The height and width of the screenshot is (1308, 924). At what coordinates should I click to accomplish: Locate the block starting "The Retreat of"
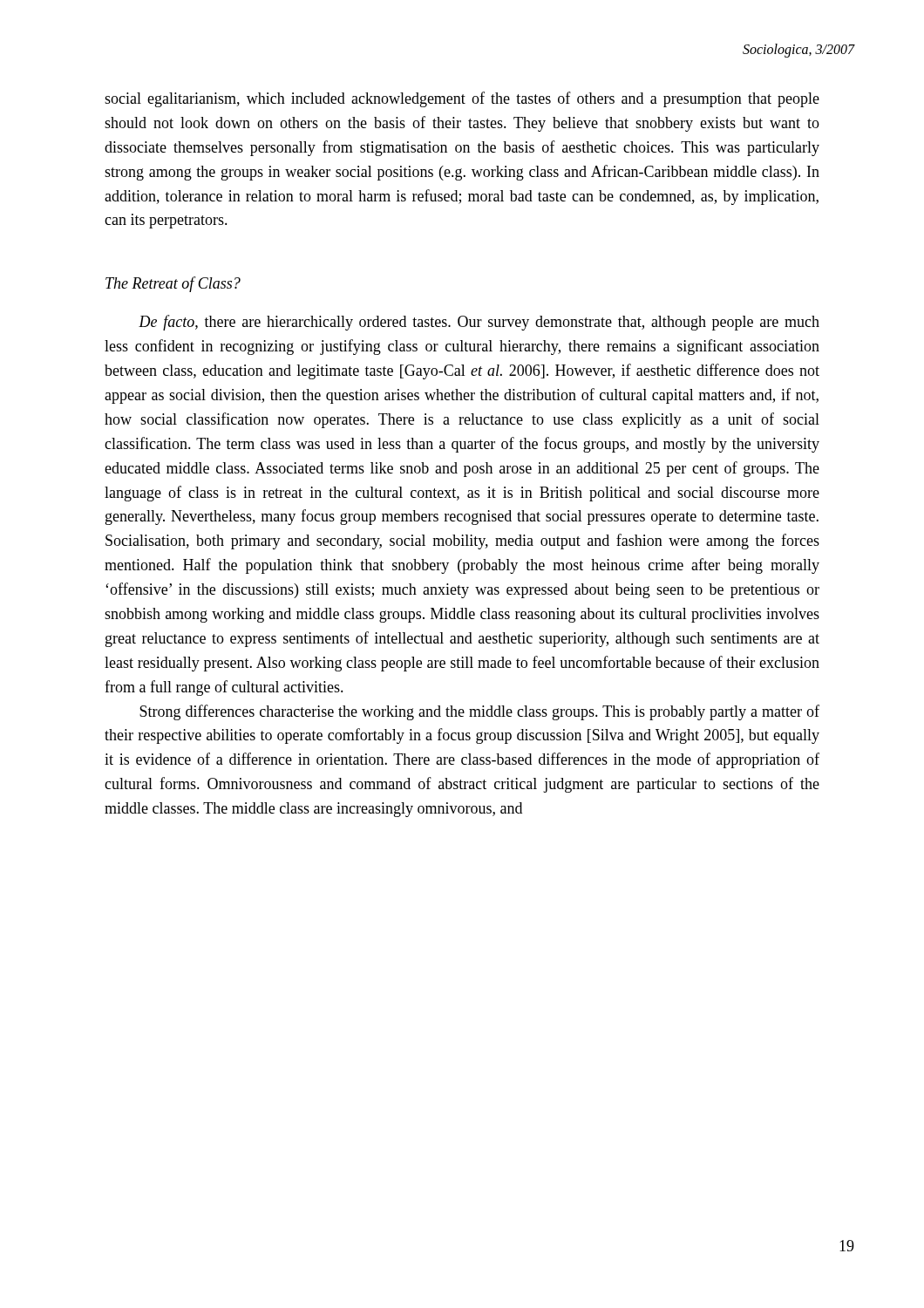pos(173,284)
